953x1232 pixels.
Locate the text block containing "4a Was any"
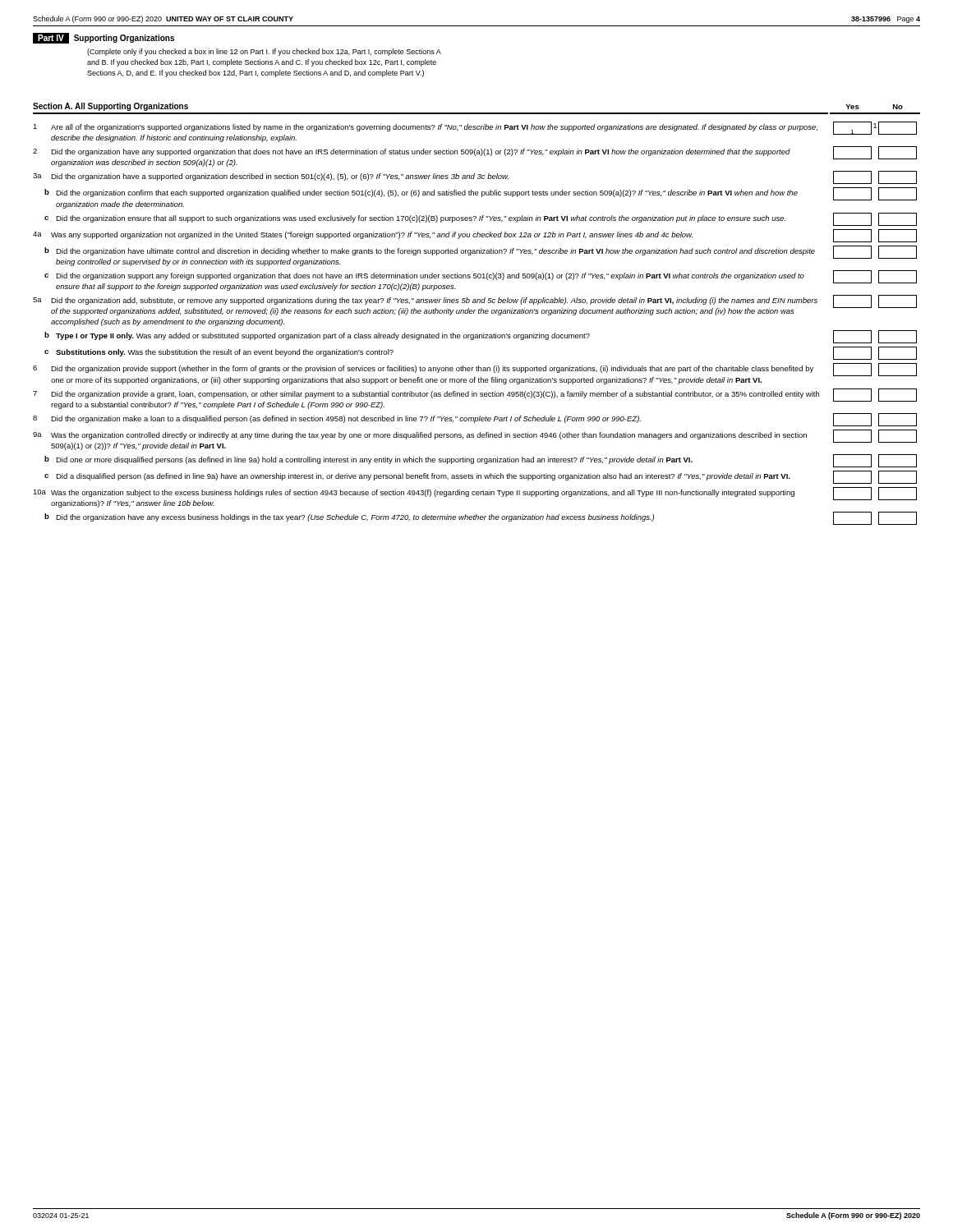coord(476,235)
